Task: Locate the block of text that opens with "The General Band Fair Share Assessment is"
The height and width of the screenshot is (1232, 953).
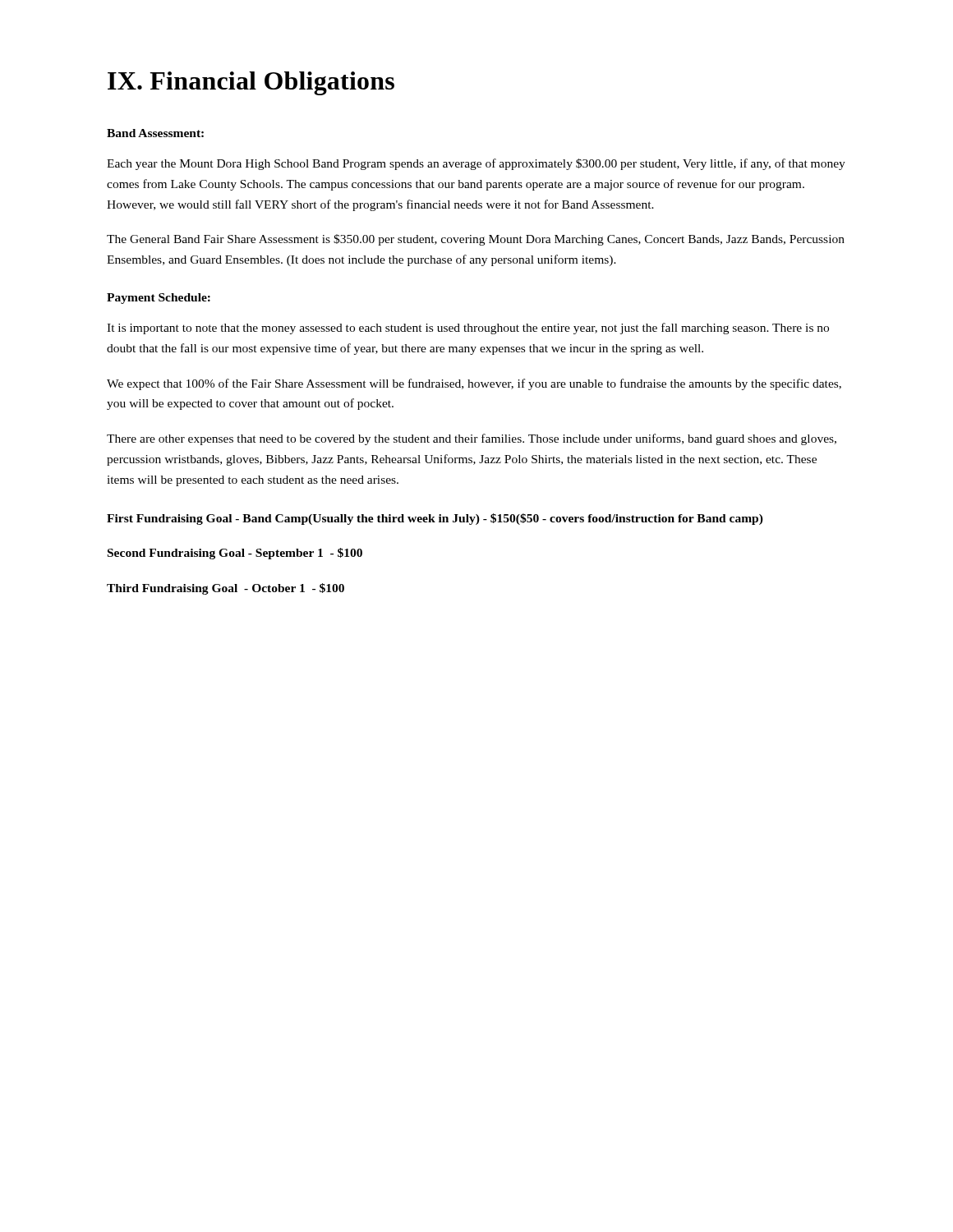Action: (x=476, y=250)
